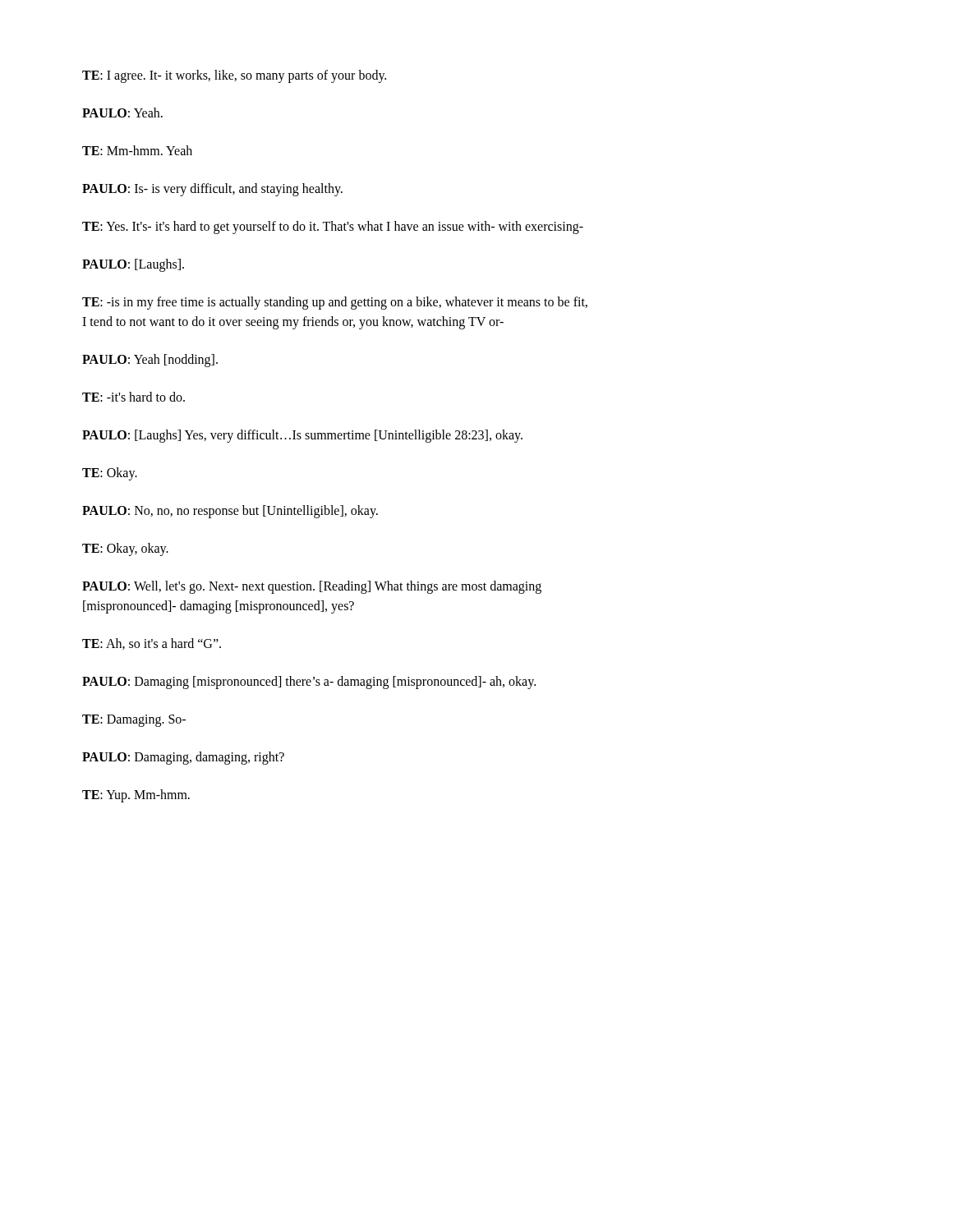This screenshot has height=1232, width=953.
Task: Locate the text block with the text "TE: Ah, so it's"
Action: [152, 644]
